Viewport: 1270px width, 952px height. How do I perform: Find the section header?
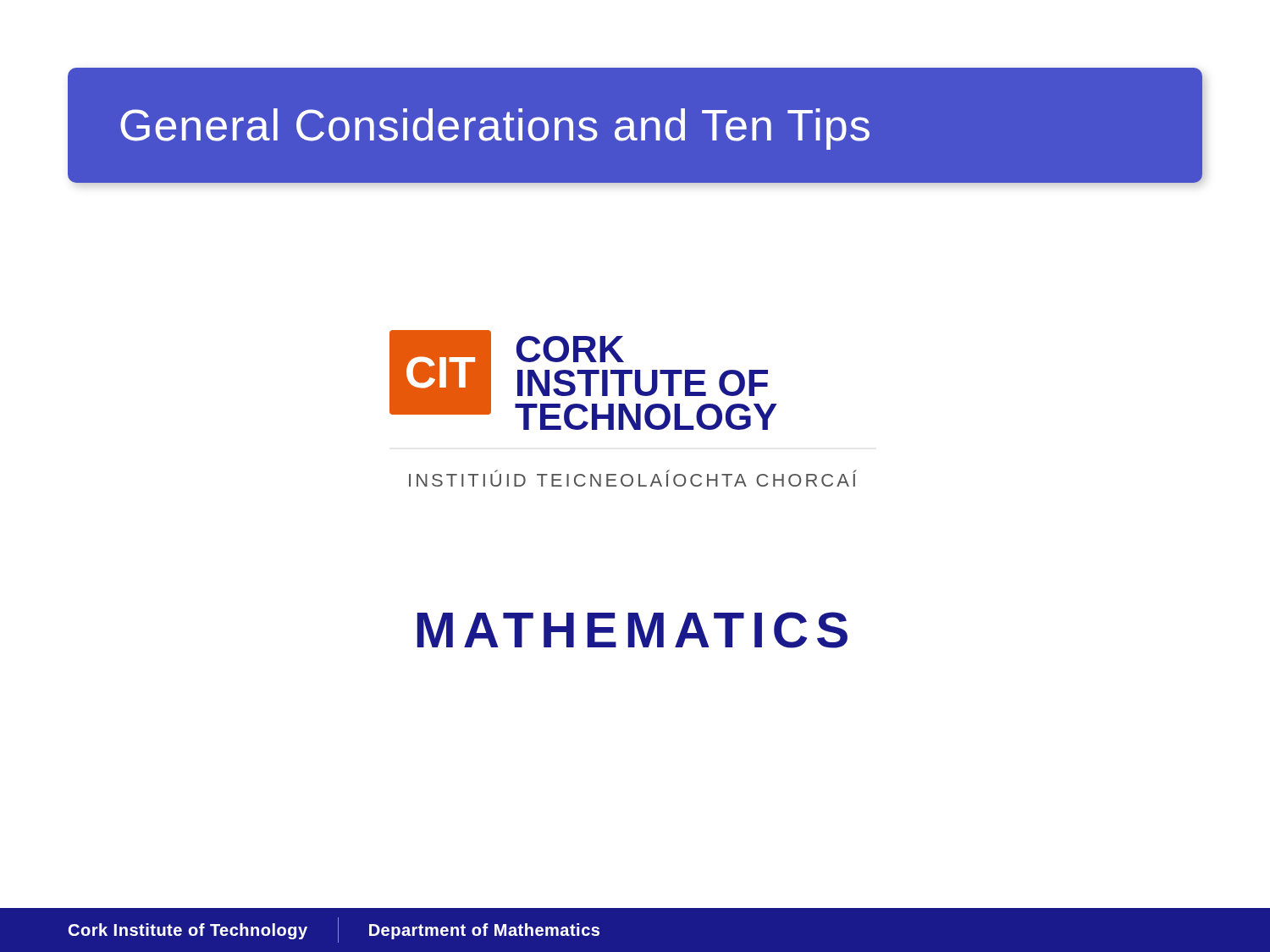pos(635,630)
